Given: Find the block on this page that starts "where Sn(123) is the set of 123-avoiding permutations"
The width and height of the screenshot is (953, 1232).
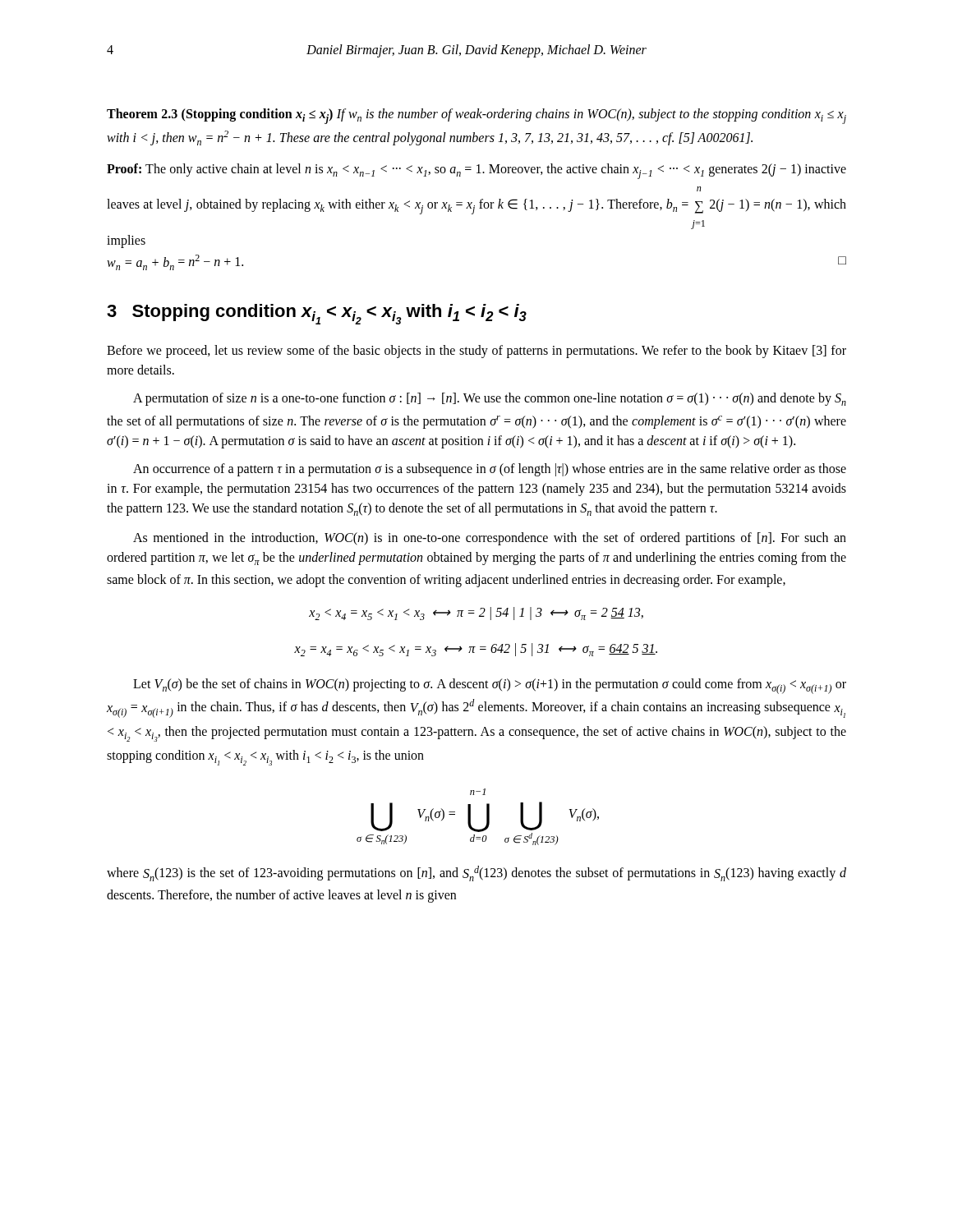Looking at the screenshot, I should 476,883.
